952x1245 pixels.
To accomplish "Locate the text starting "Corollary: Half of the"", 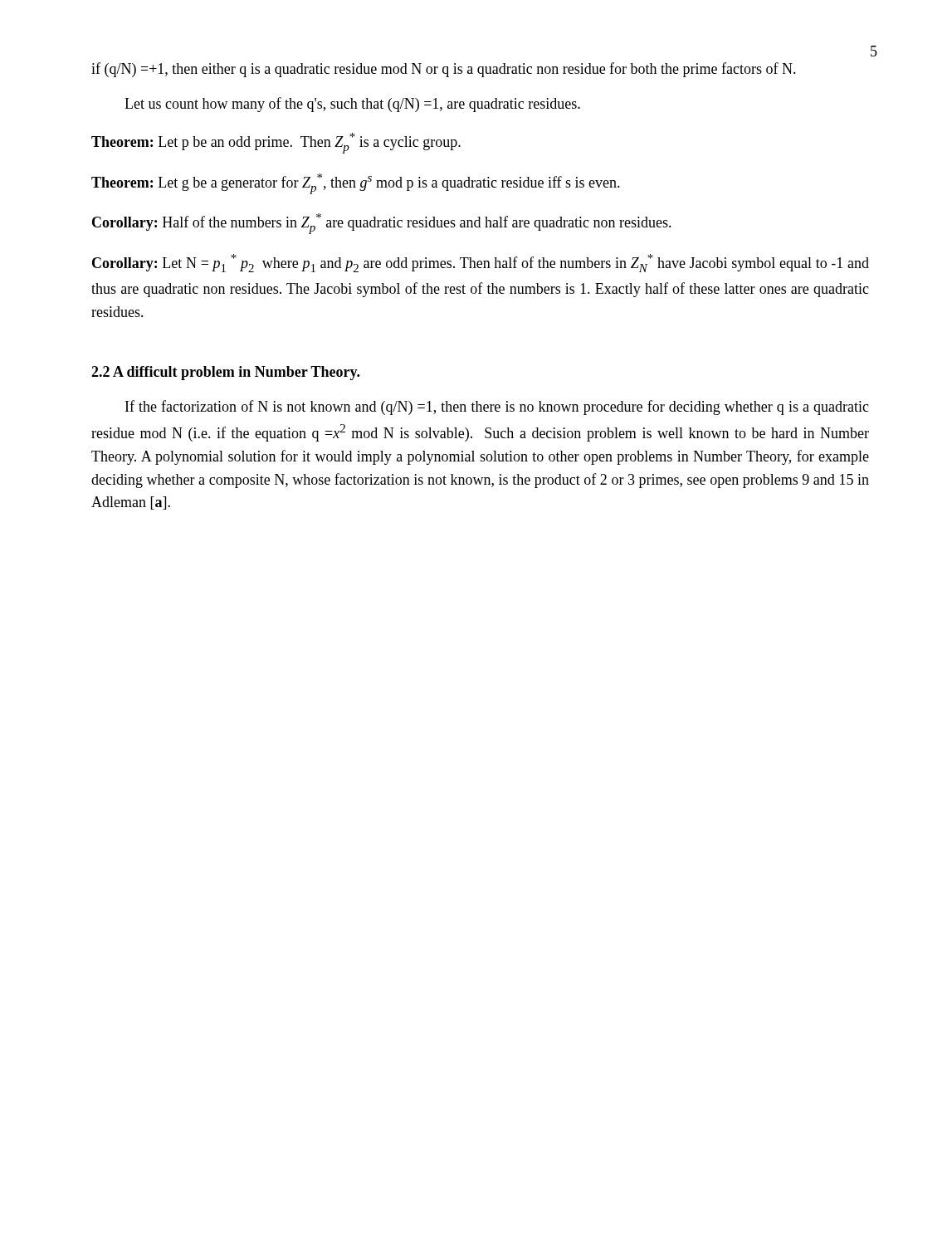I will click(480, 223).
